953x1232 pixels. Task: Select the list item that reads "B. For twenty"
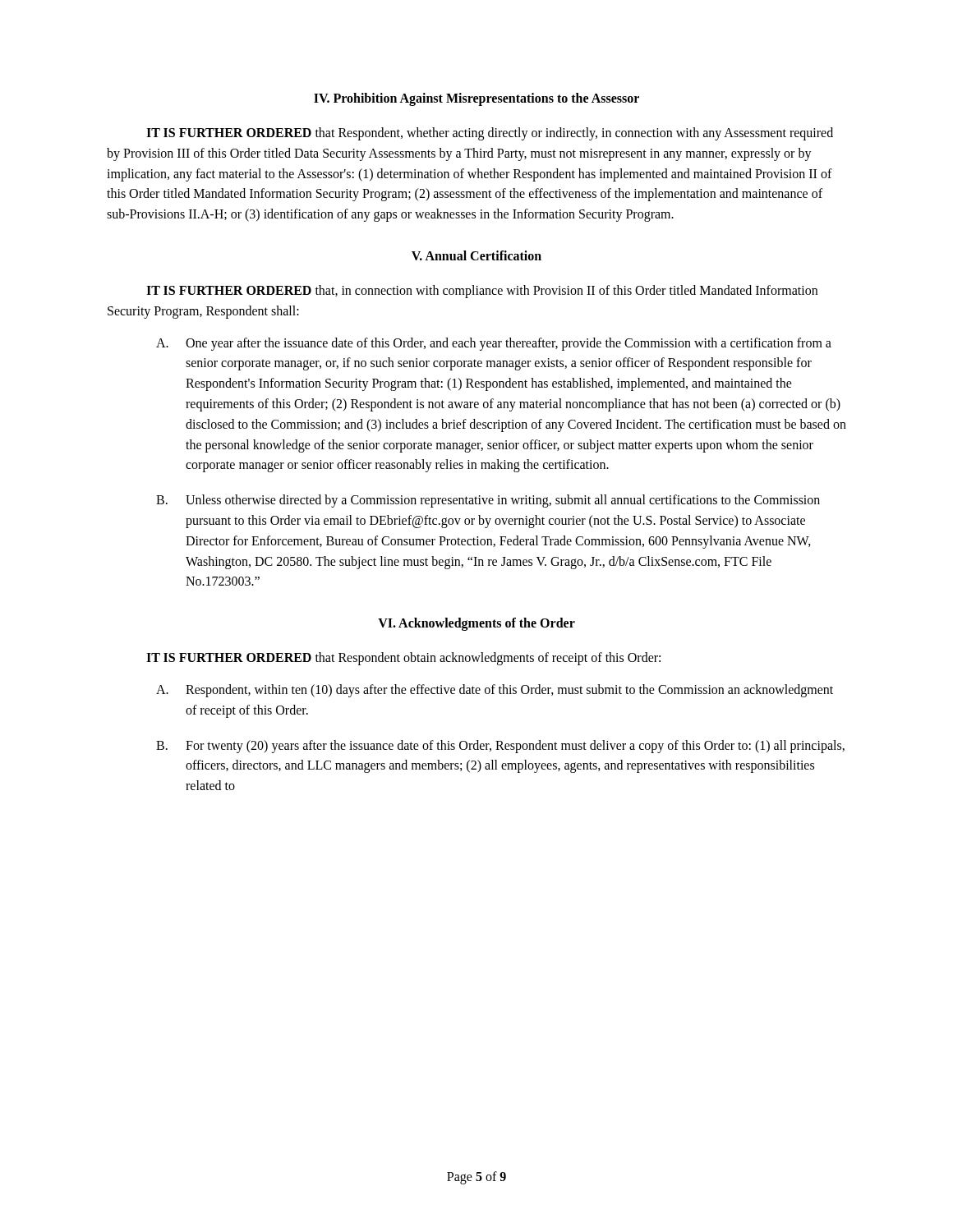[x=501, y=766]
